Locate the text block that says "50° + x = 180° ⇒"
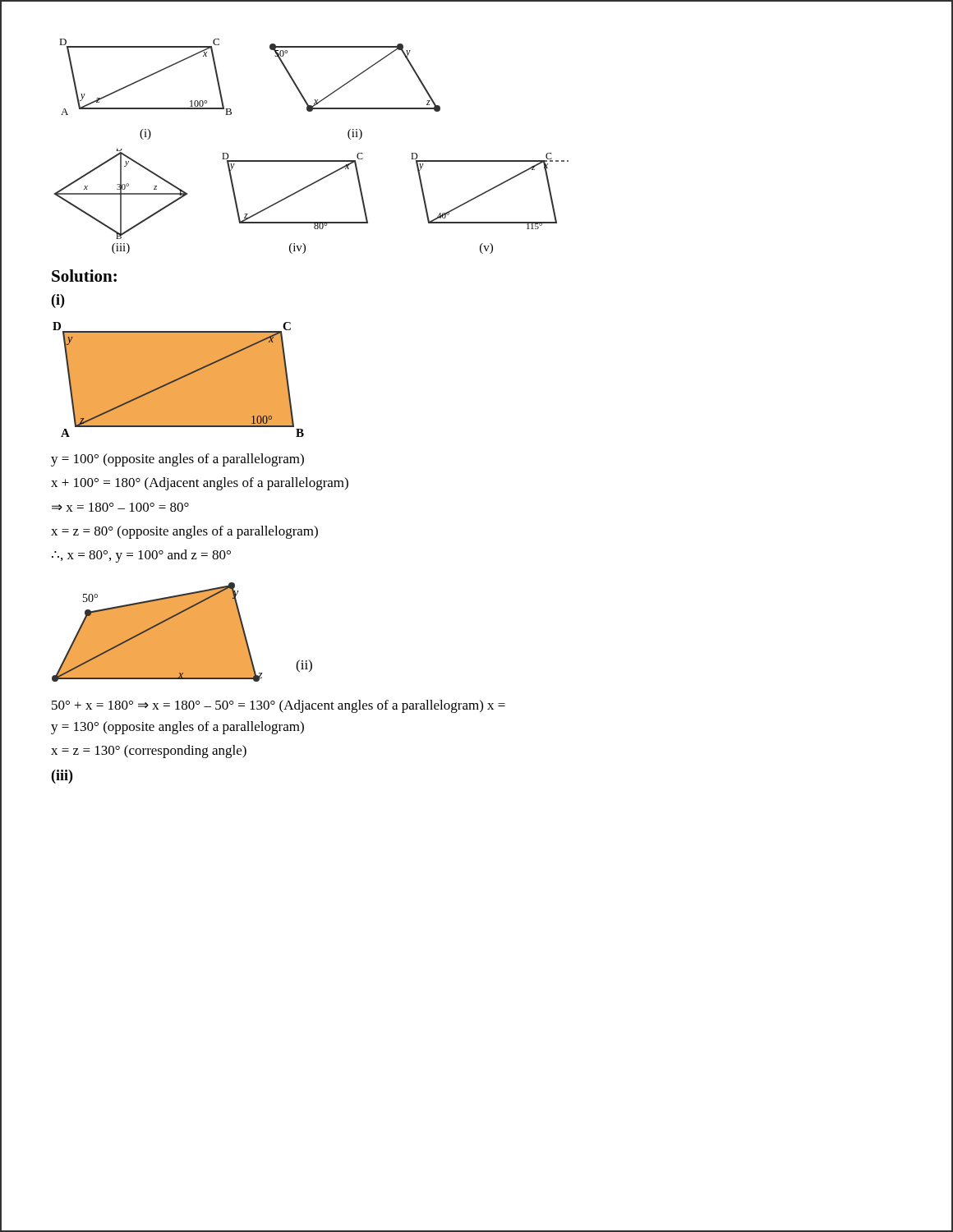 [278, 716]
